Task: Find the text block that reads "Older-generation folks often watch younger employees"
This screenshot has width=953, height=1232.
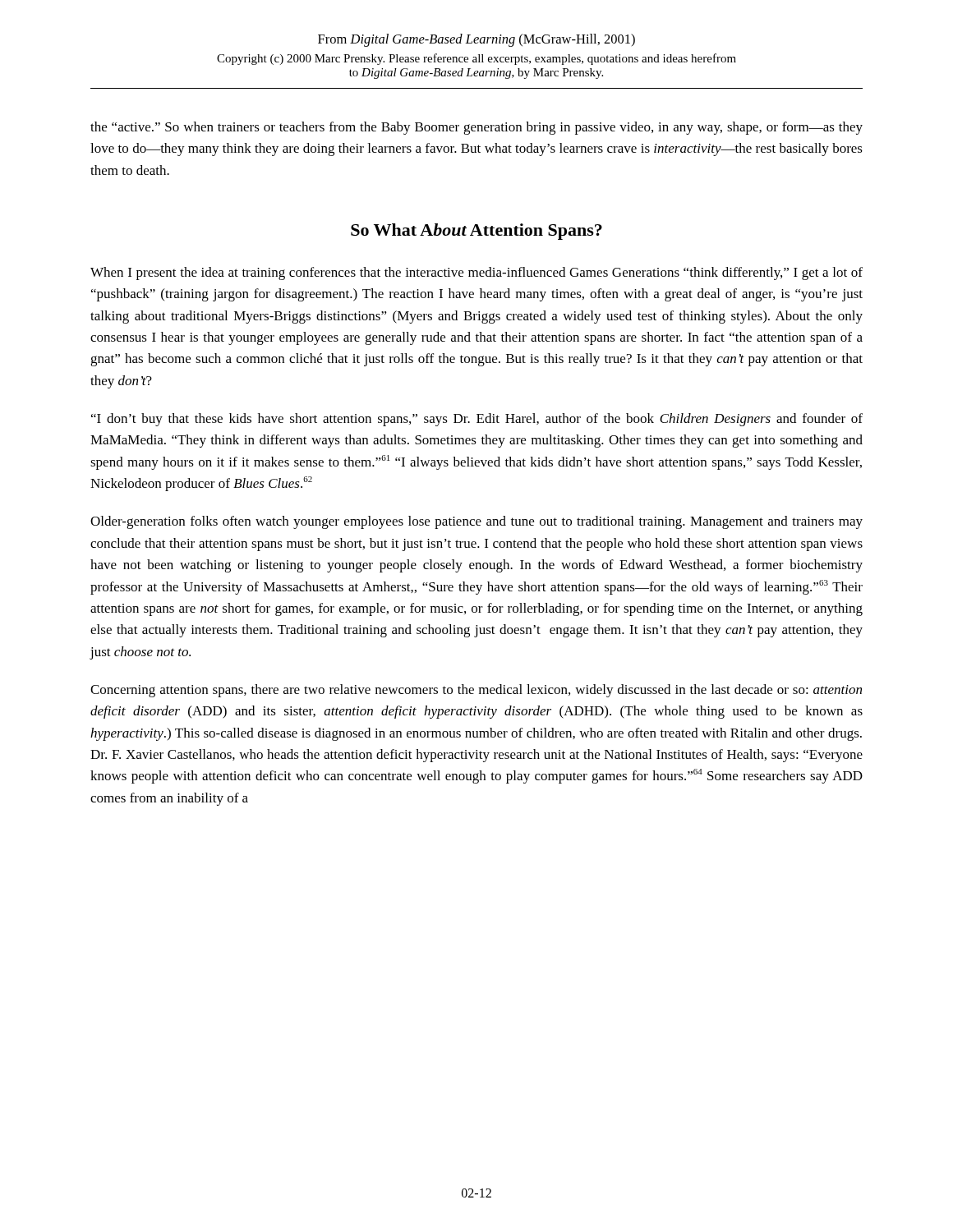Action: coord(476,586)
